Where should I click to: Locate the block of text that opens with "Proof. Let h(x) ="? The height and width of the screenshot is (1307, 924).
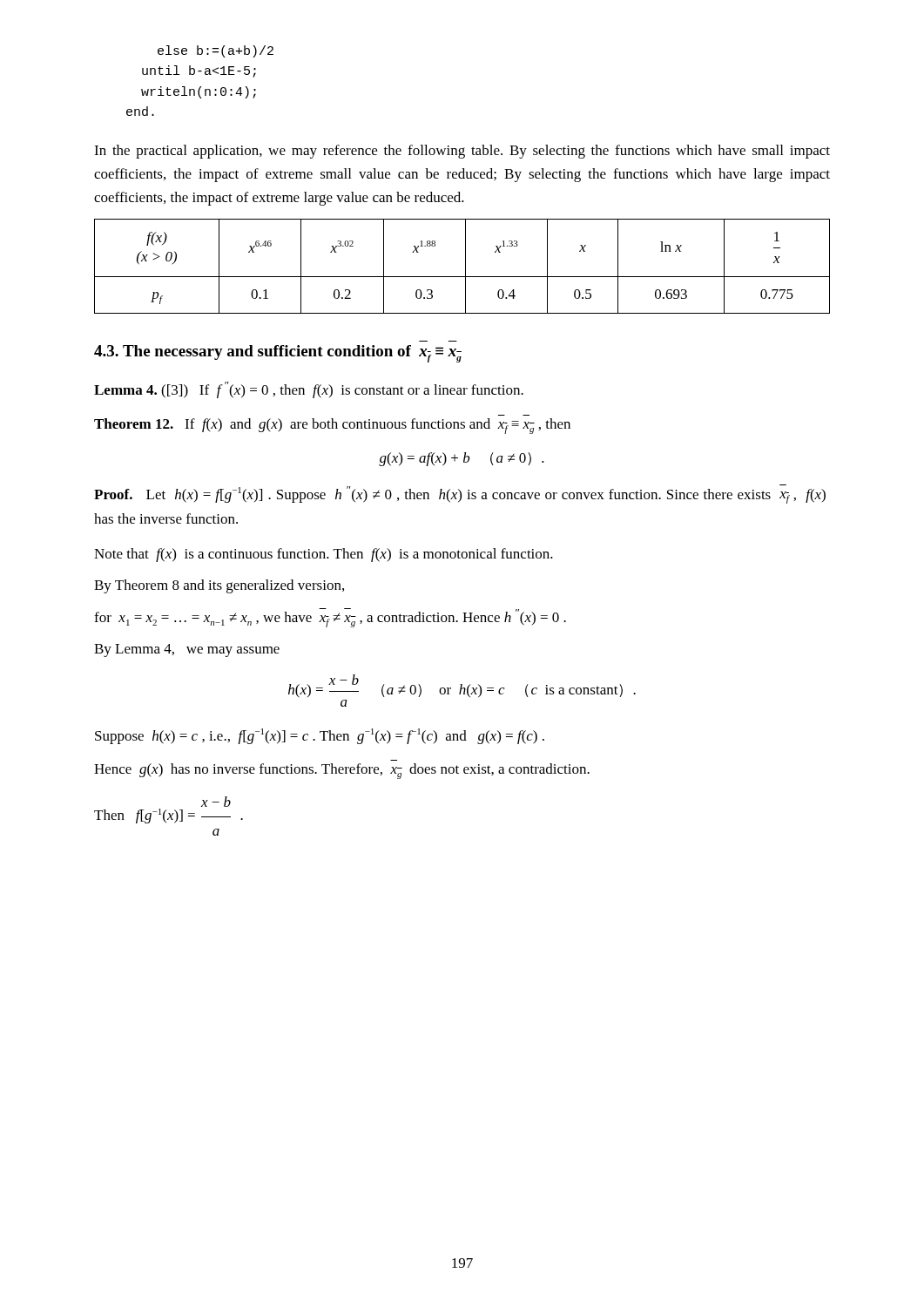pyautogui.click(x=462, y=505)
